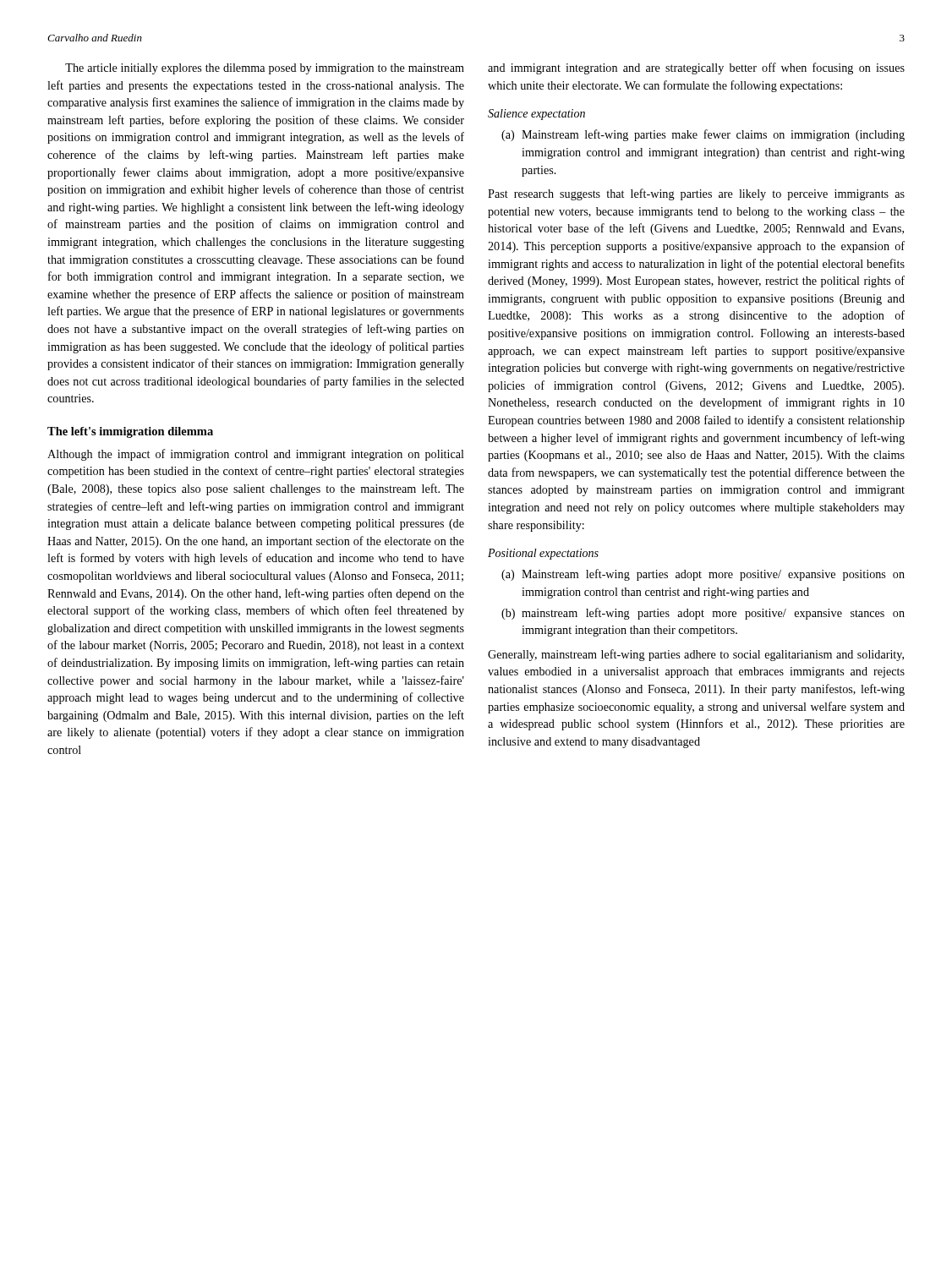Locate the passage starting "(a) Mainstream left-wing parties make fewer claims"
Viewport: 952px width, 1268px height.
click(x=703, y=152)
